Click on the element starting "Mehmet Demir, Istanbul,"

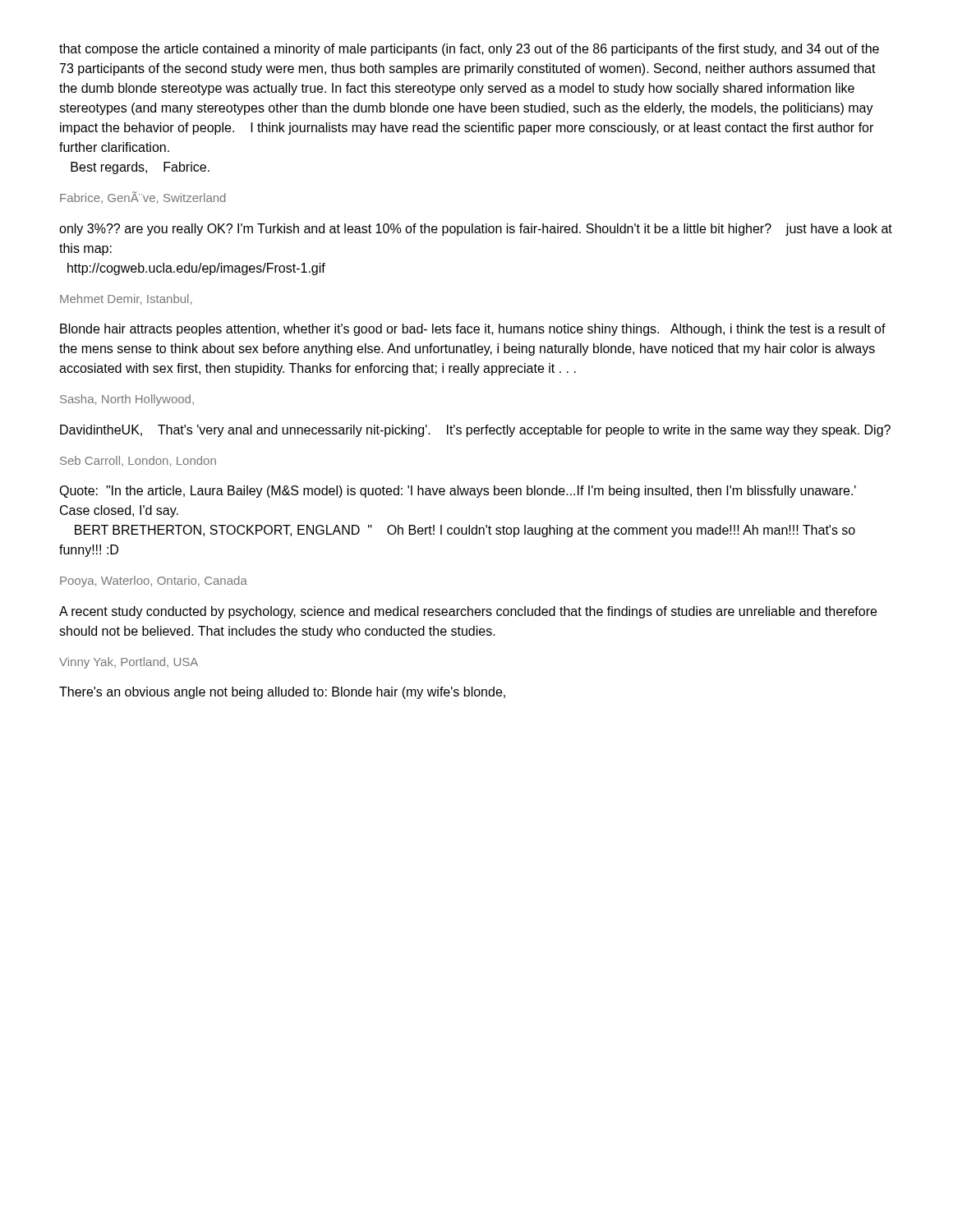(x=126, y=298)
